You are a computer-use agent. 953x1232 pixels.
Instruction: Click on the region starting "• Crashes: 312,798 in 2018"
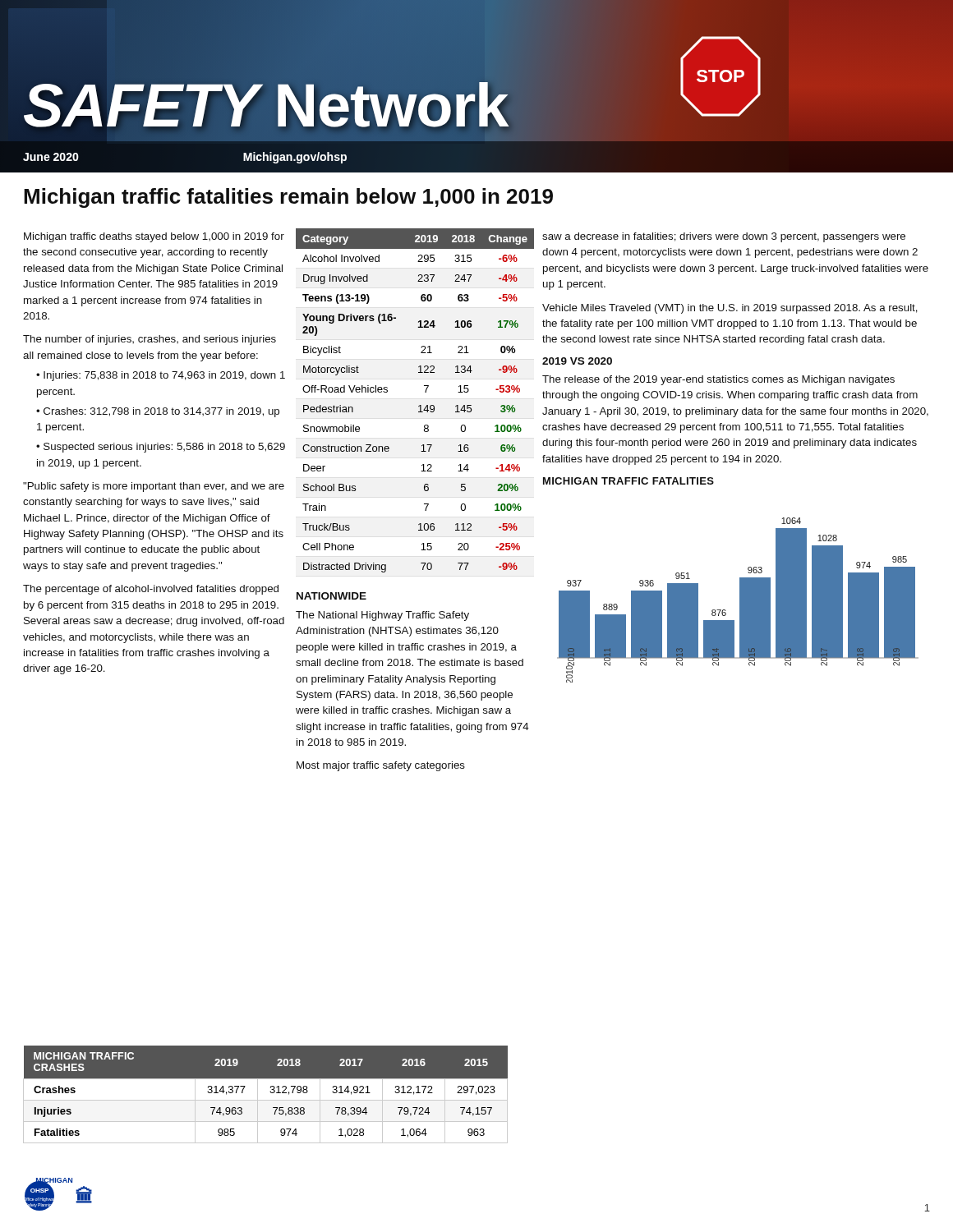[x=158, y=419]
